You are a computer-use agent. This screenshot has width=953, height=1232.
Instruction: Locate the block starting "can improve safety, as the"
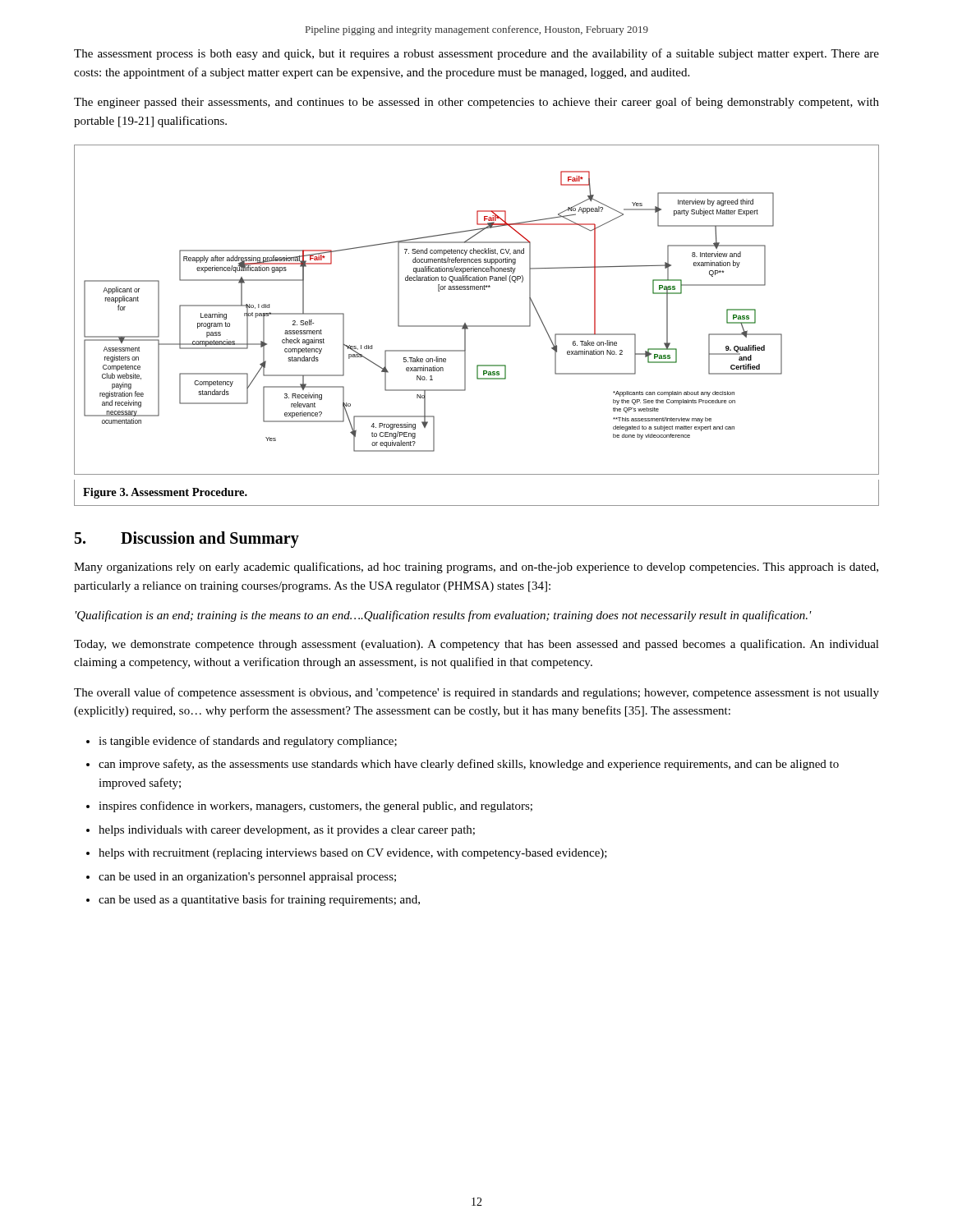[x=469, y=773]
